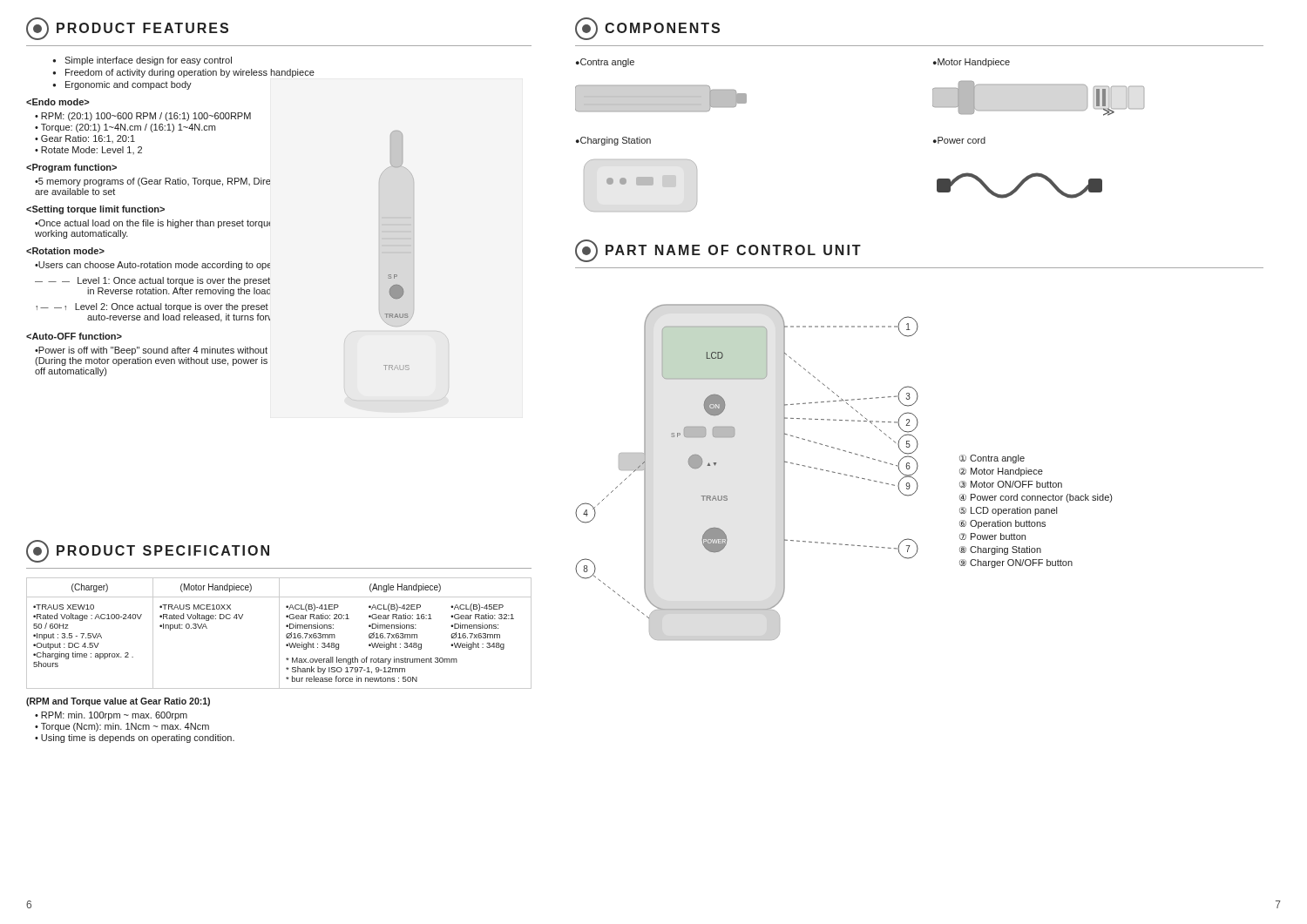Navigate to the element starting "•Users can choose Auto-rotation mode according"
Screen dimensions: 924x1307
point(186,265)
